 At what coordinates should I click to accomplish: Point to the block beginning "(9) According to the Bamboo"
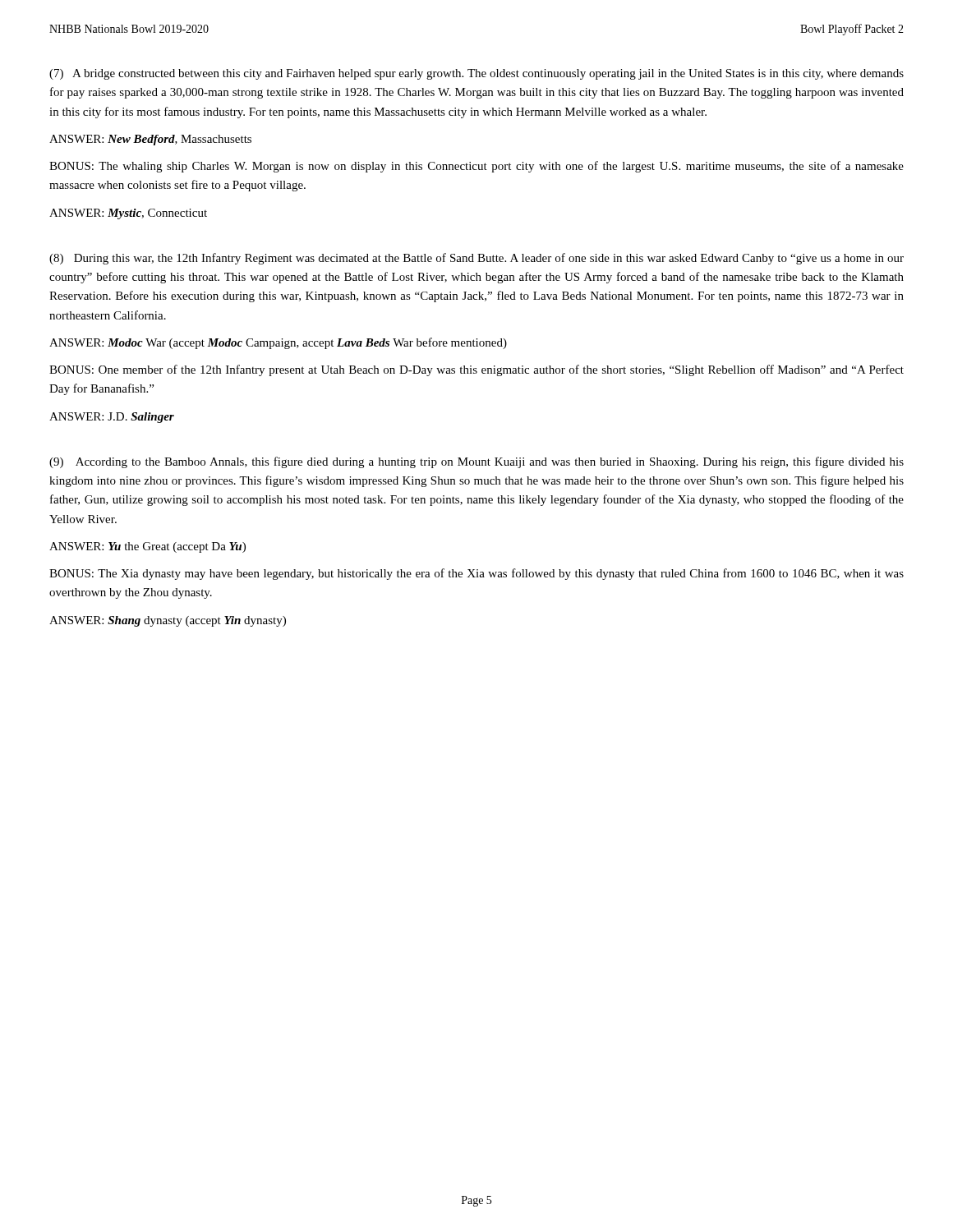click(476, 490)
